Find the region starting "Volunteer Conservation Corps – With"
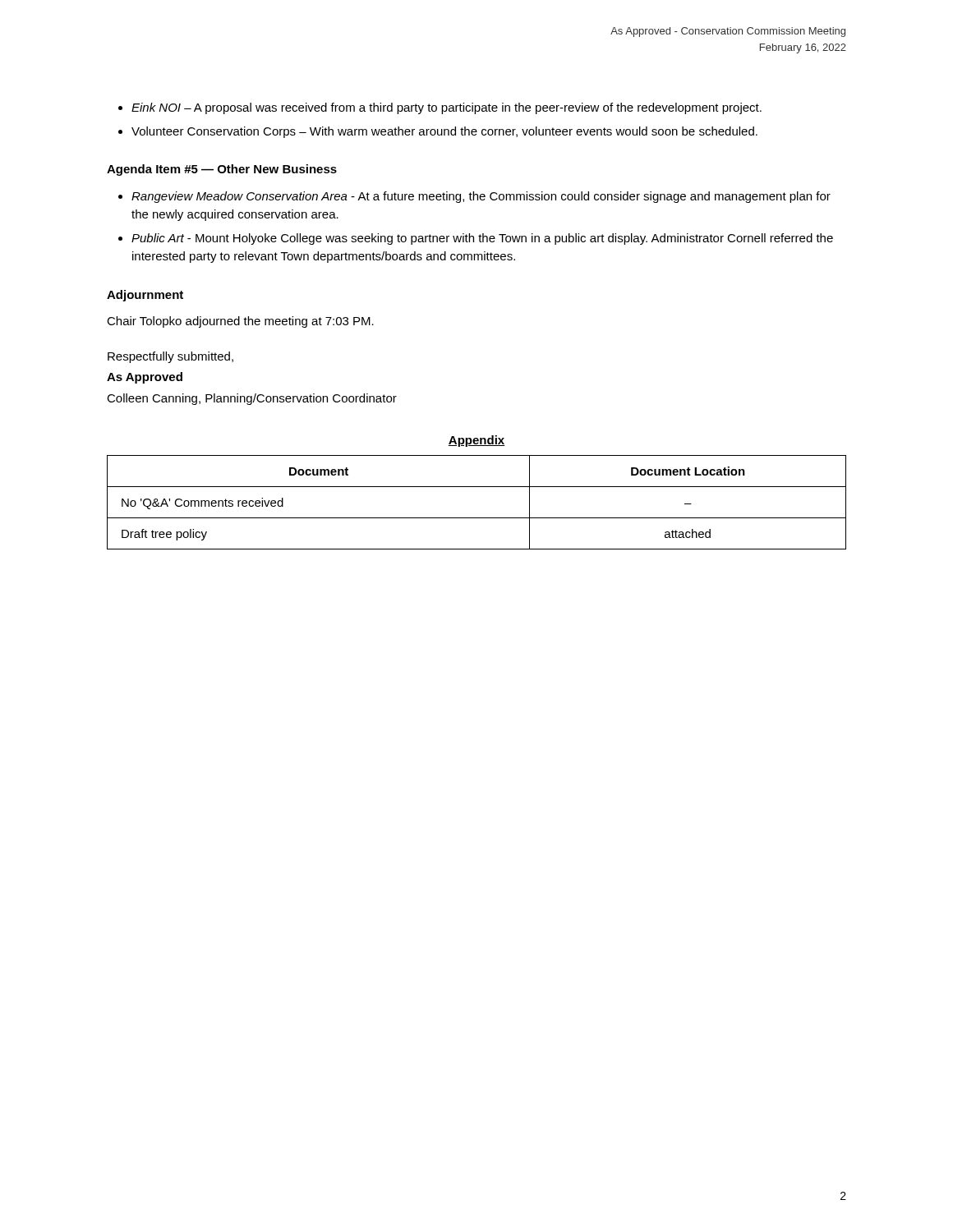953x1232 pixels. [445, 131]
